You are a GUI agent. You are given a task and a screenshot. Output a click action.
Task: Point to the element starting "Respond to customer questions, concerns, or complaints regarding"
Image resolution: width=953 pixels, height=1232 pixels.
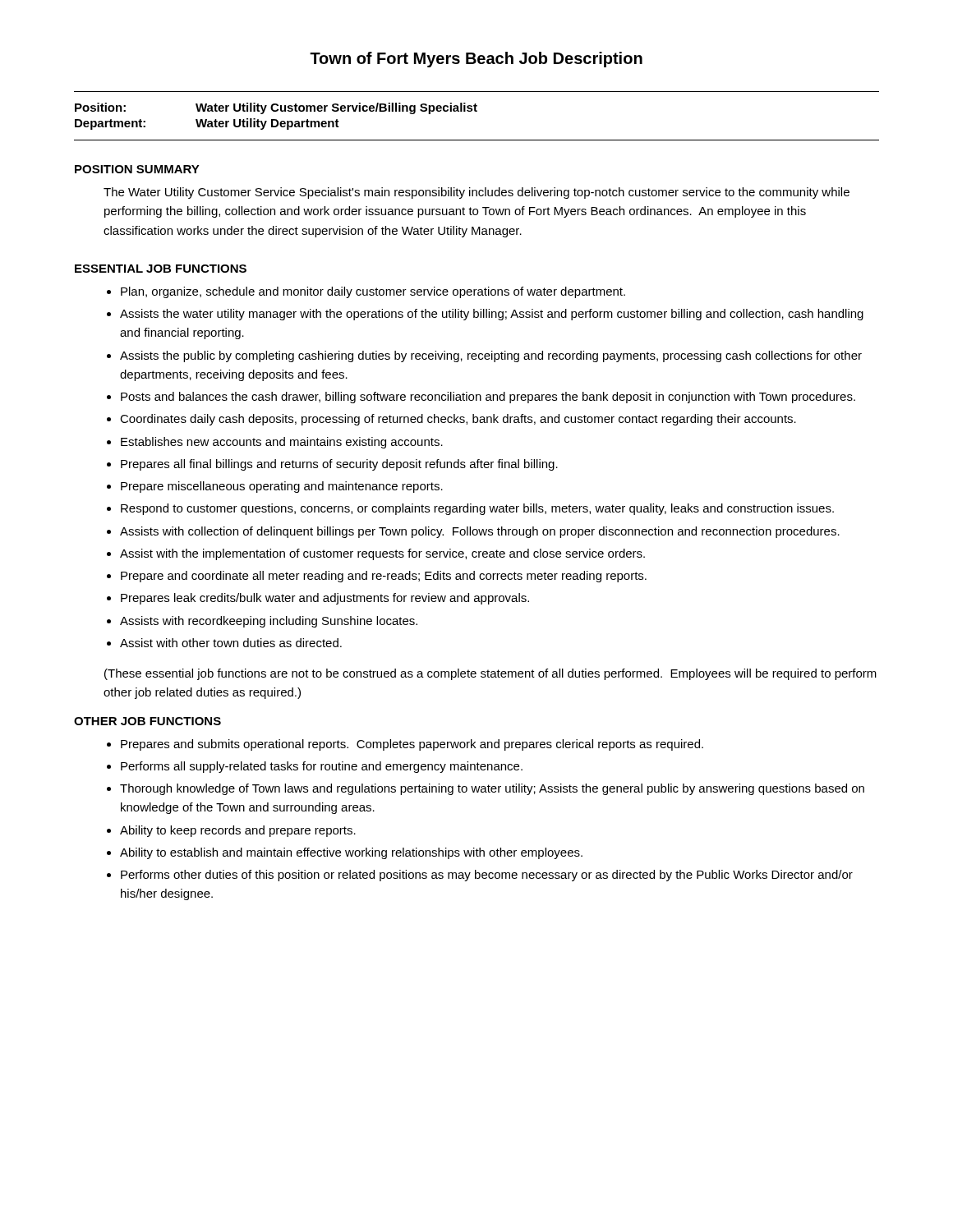point(477,508)
